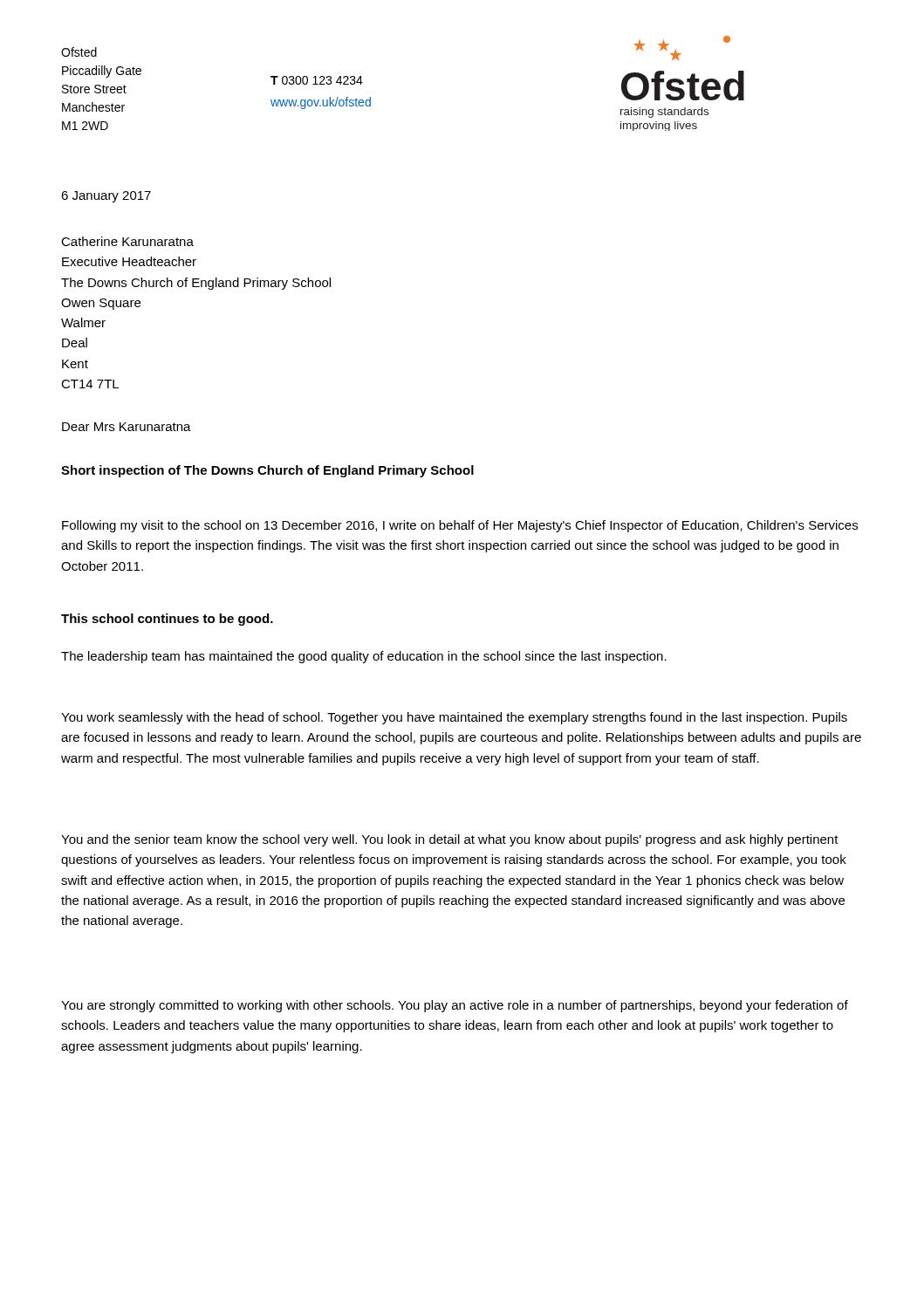924x1309 pixels.
Task: Find the logo
Action: coord(707,83)
